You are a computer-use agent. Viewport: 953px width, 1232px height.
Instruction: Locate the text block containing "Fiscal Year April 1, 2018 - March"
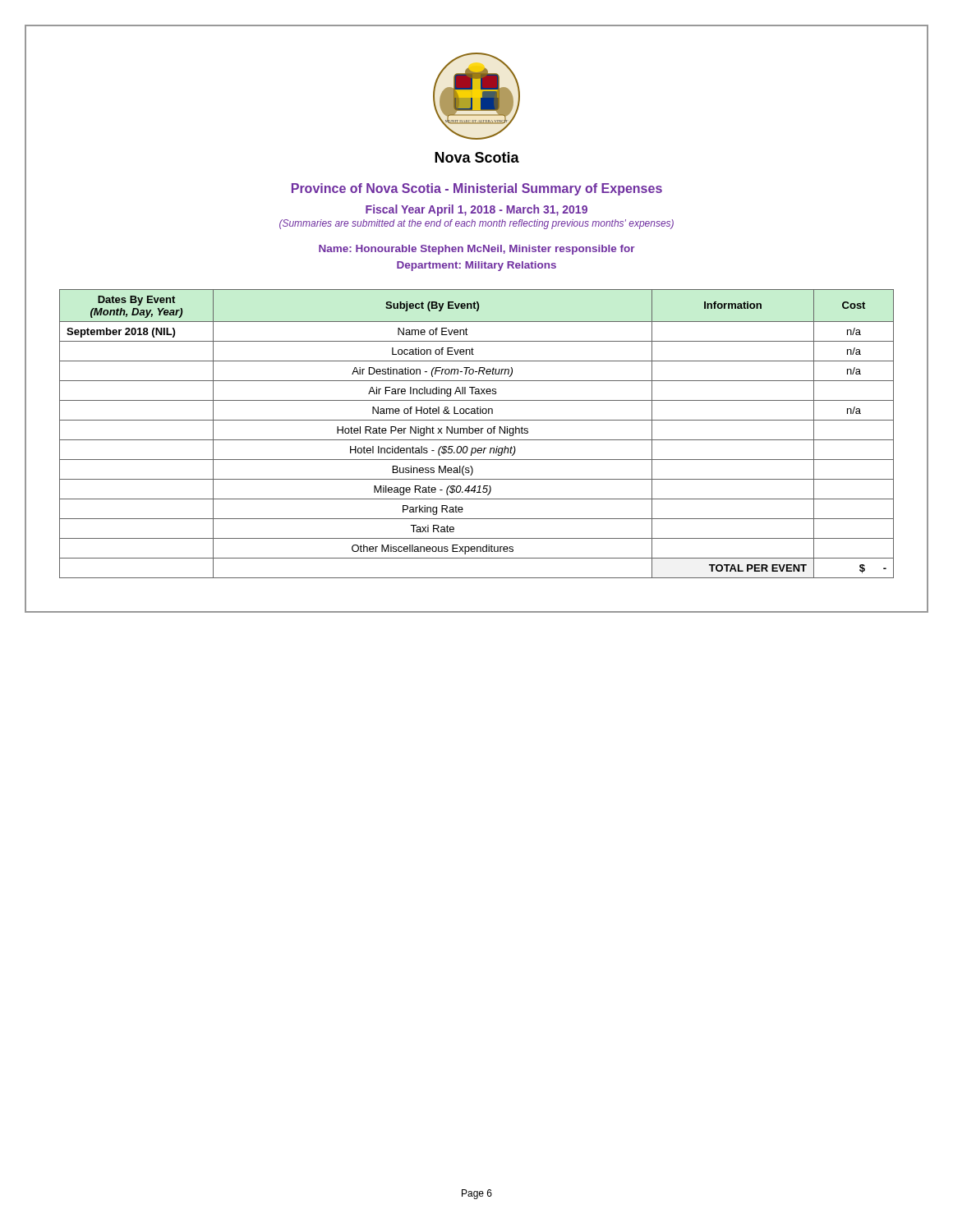[x=476, y=209]
